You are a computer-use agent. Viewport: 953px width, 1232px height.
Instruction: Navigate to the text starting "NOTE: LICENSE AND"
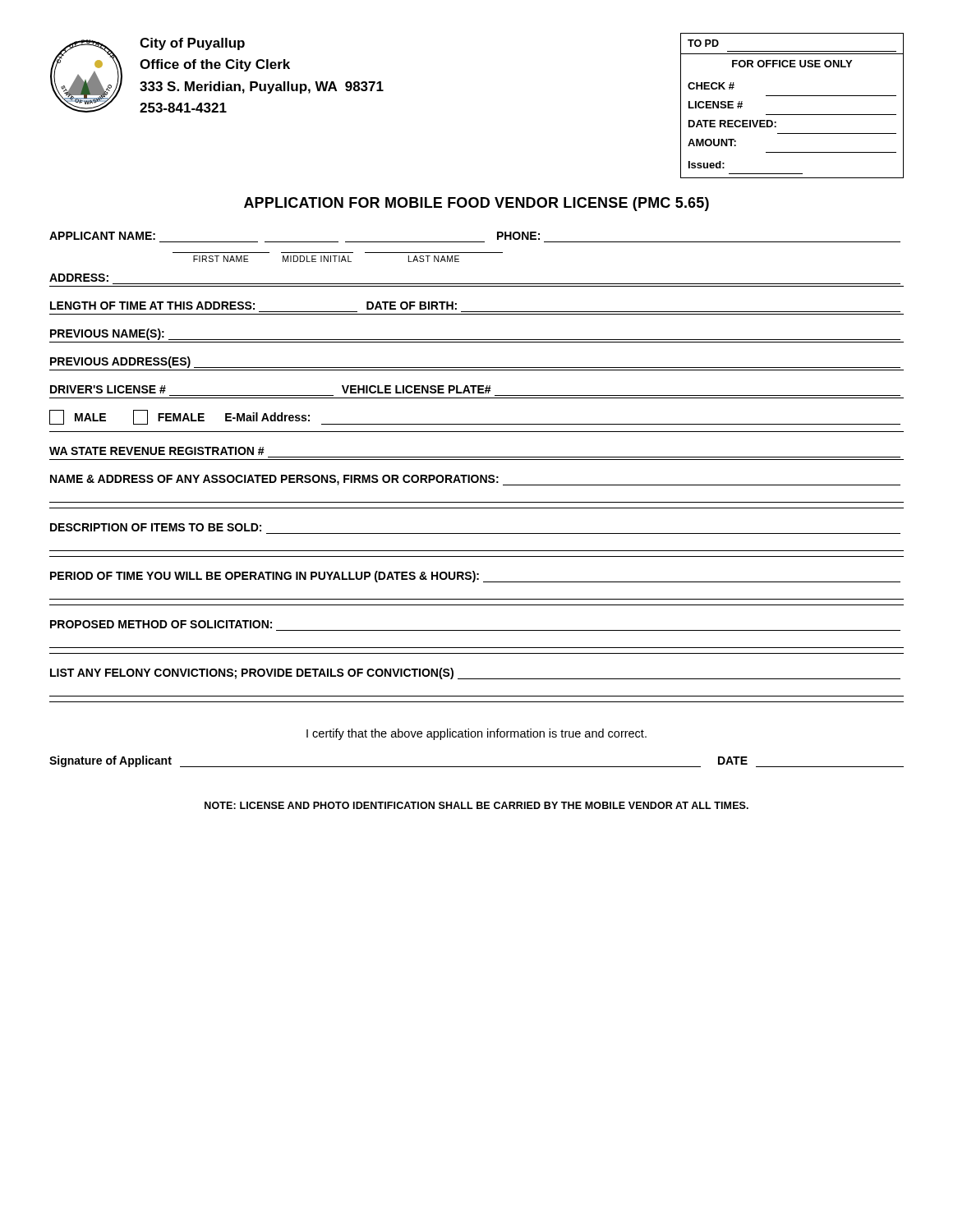(476, 806)
